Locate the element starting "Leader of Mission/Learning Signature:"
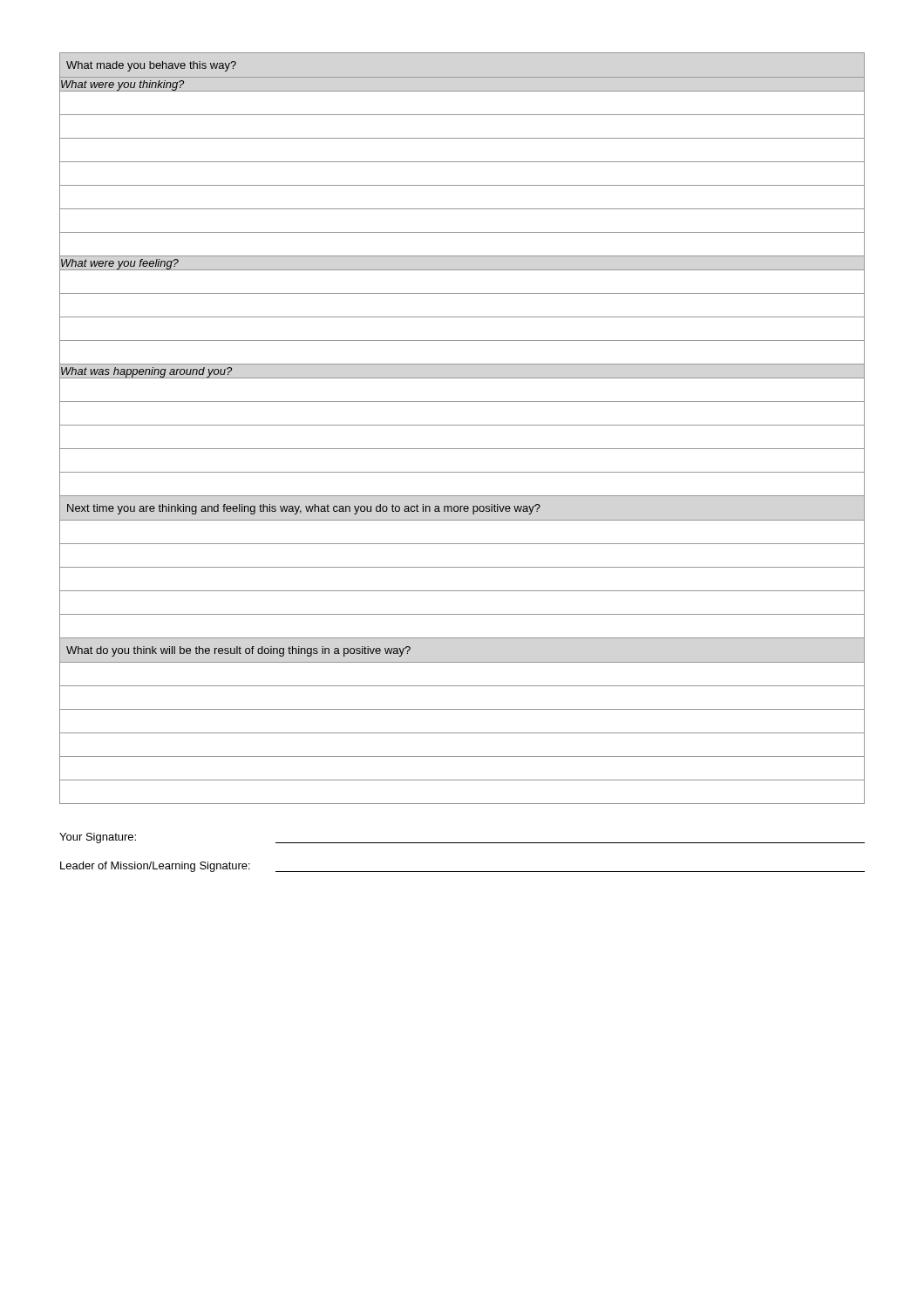Viewport: 924px width, 1308px height. point(462,866)
